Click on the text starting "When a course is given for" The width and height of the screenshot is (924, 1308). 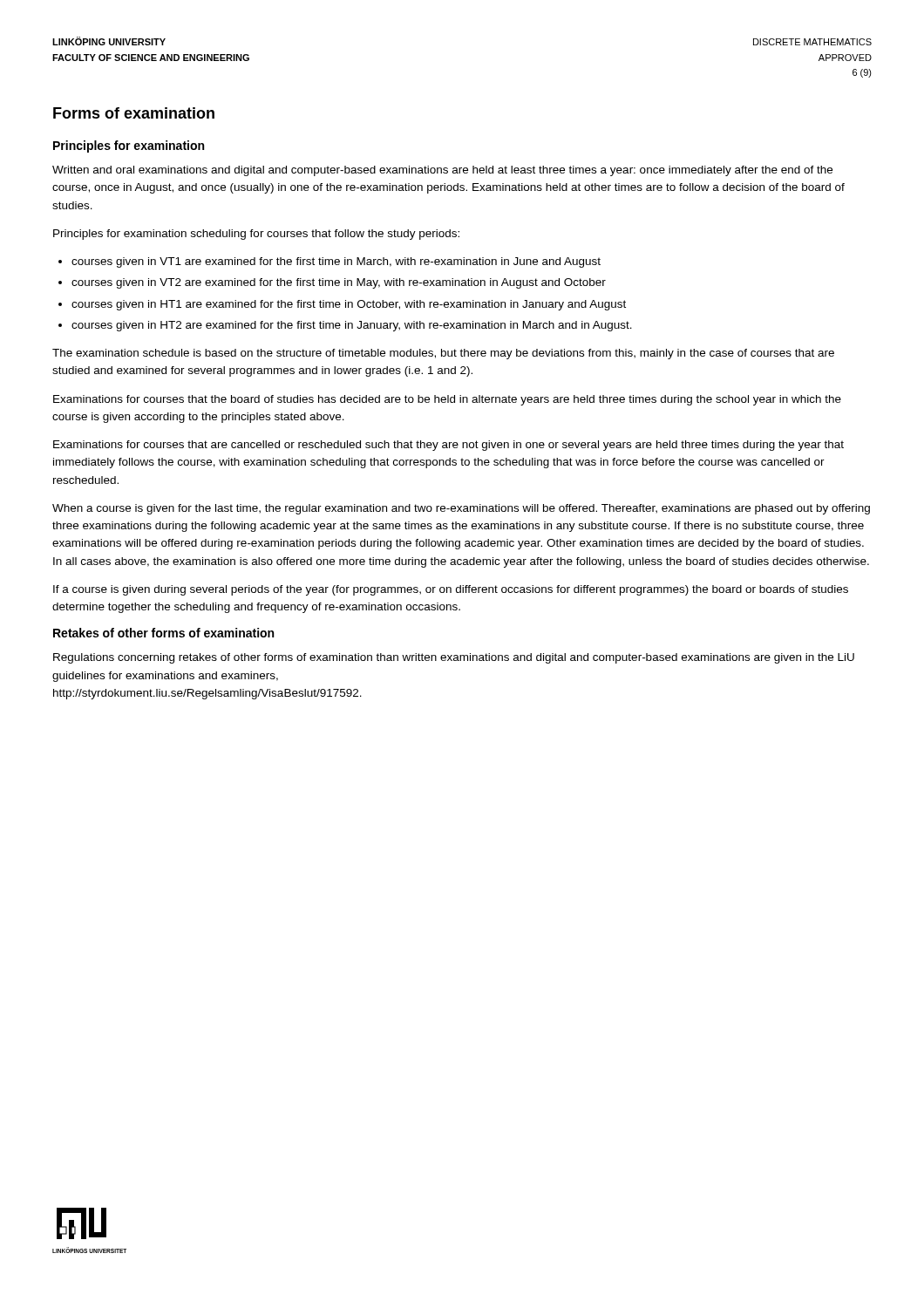(x=462, y=535)
